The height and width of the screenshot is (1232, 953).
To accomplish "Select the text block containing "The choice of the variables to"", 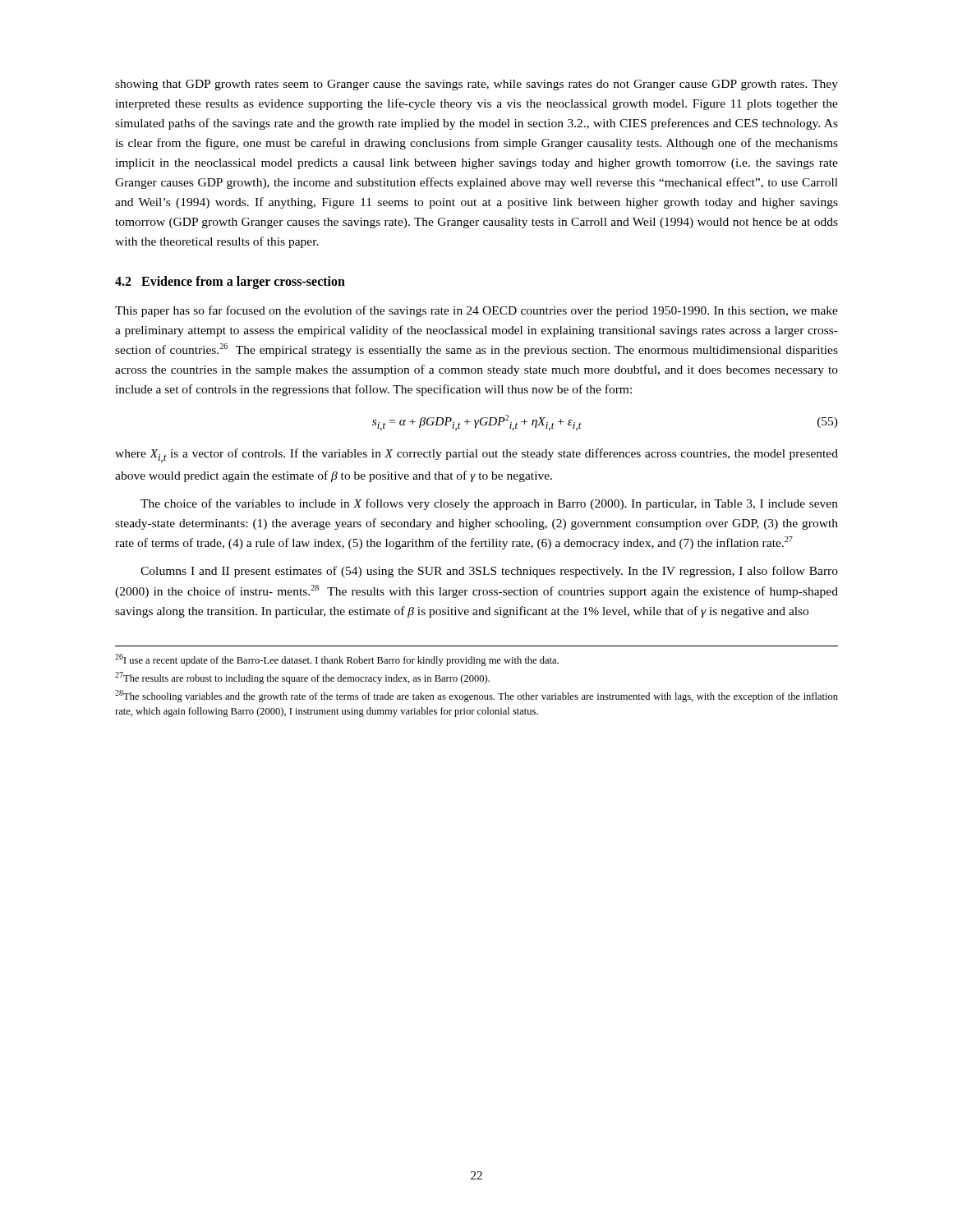I will pyautogui.click(x=476, y=523).
